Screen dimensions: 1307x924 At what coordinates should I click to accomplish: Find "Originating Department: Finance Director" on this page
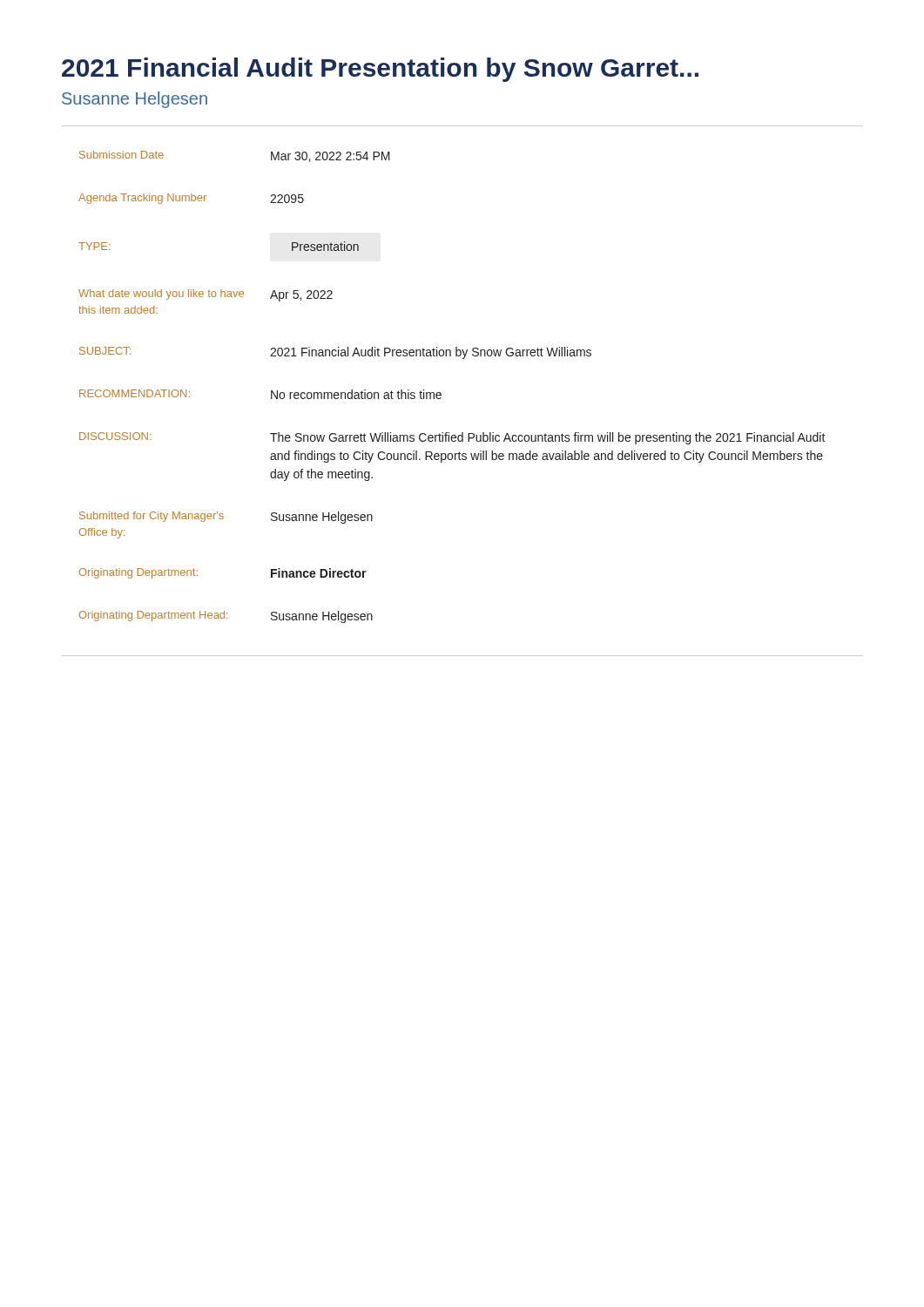pyautogui.click(x=138, y=573)
